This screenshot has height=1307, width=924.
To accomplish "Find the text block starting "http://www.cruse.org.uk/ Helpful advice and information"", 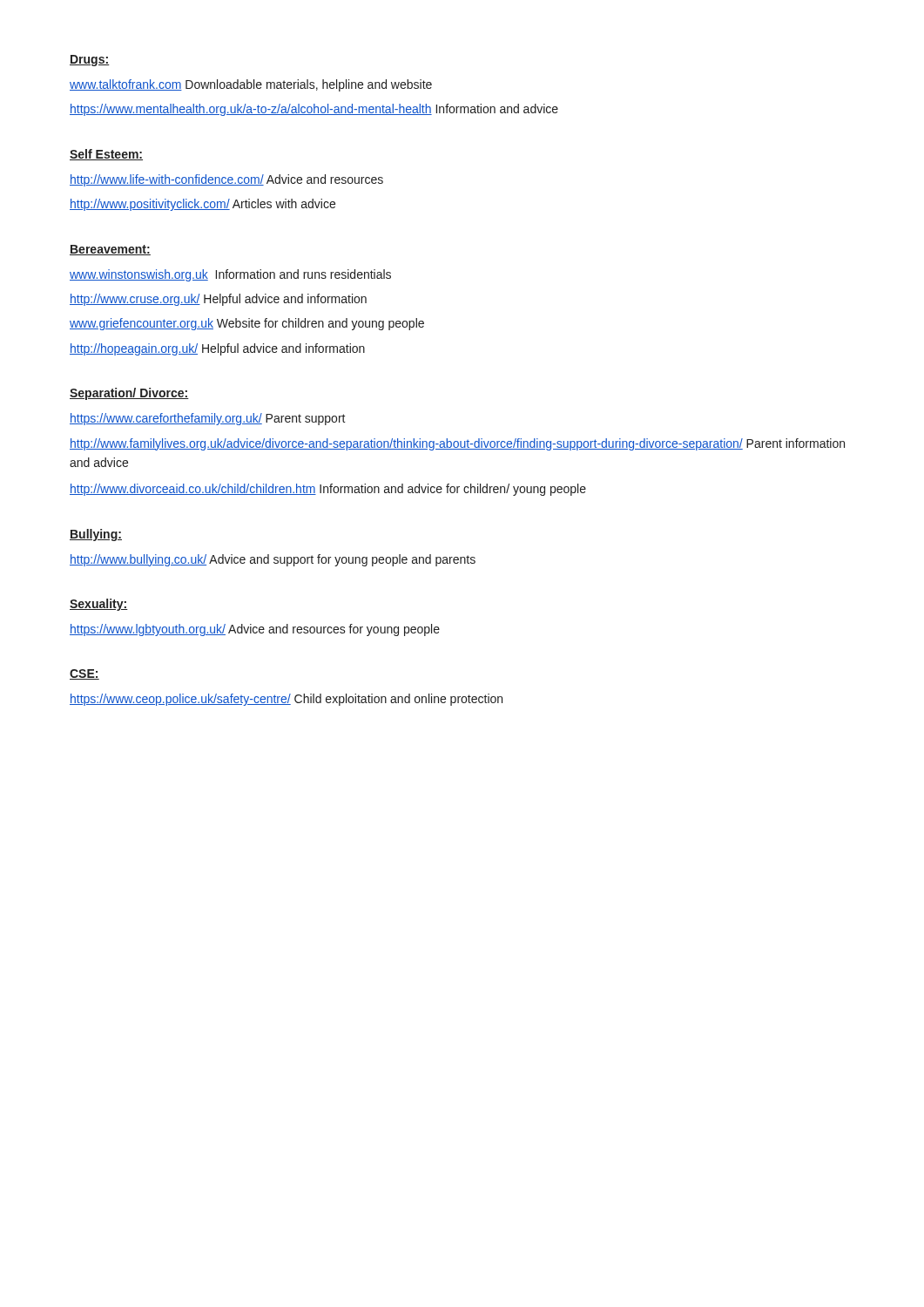I will (218, 299).
